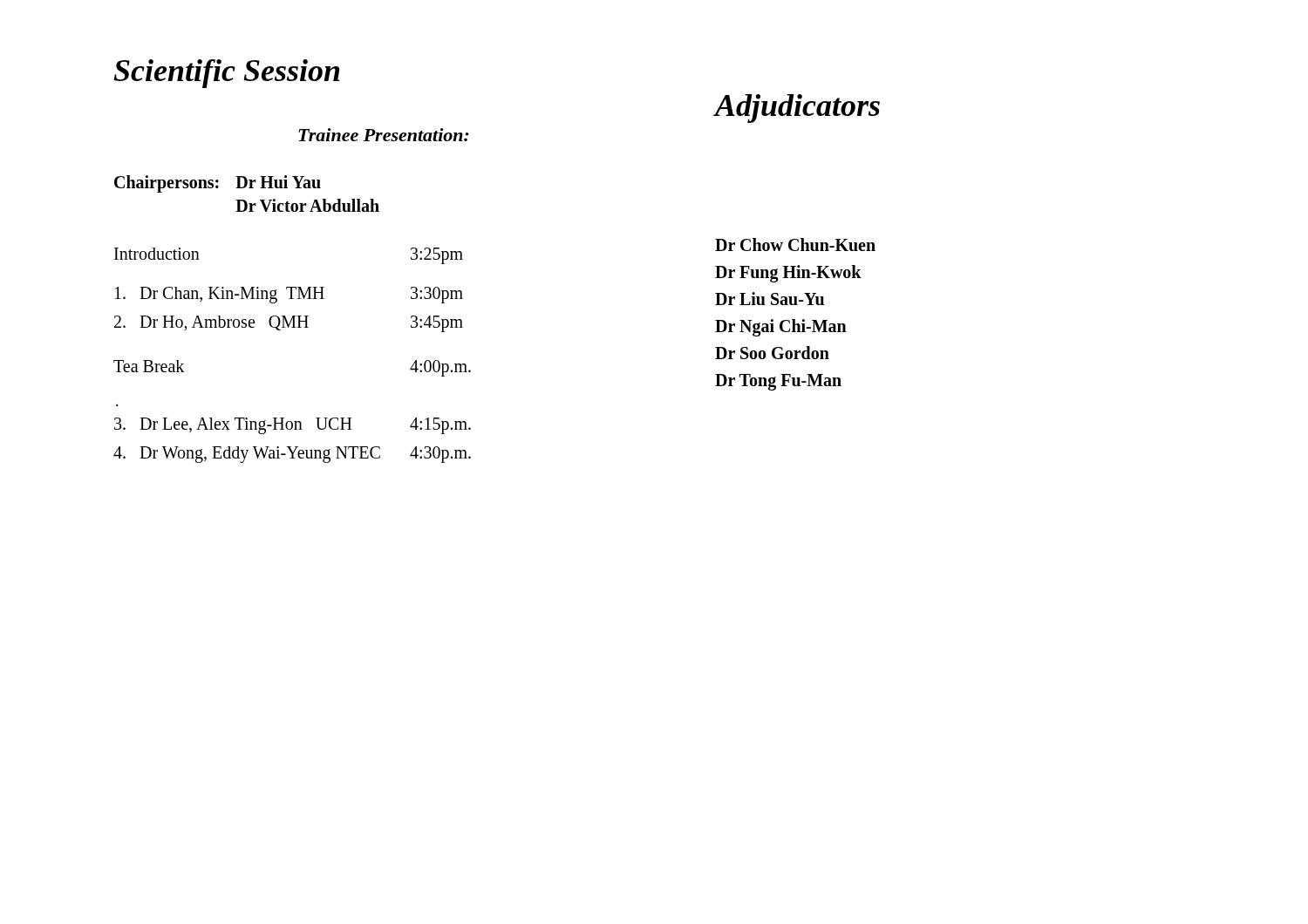Image resolution: width=1308 pixels, height=924 pixels.
Task: Where is the passage that starts "Chairpersons: Dr Hui Yau"?
Action: point(246,196)
